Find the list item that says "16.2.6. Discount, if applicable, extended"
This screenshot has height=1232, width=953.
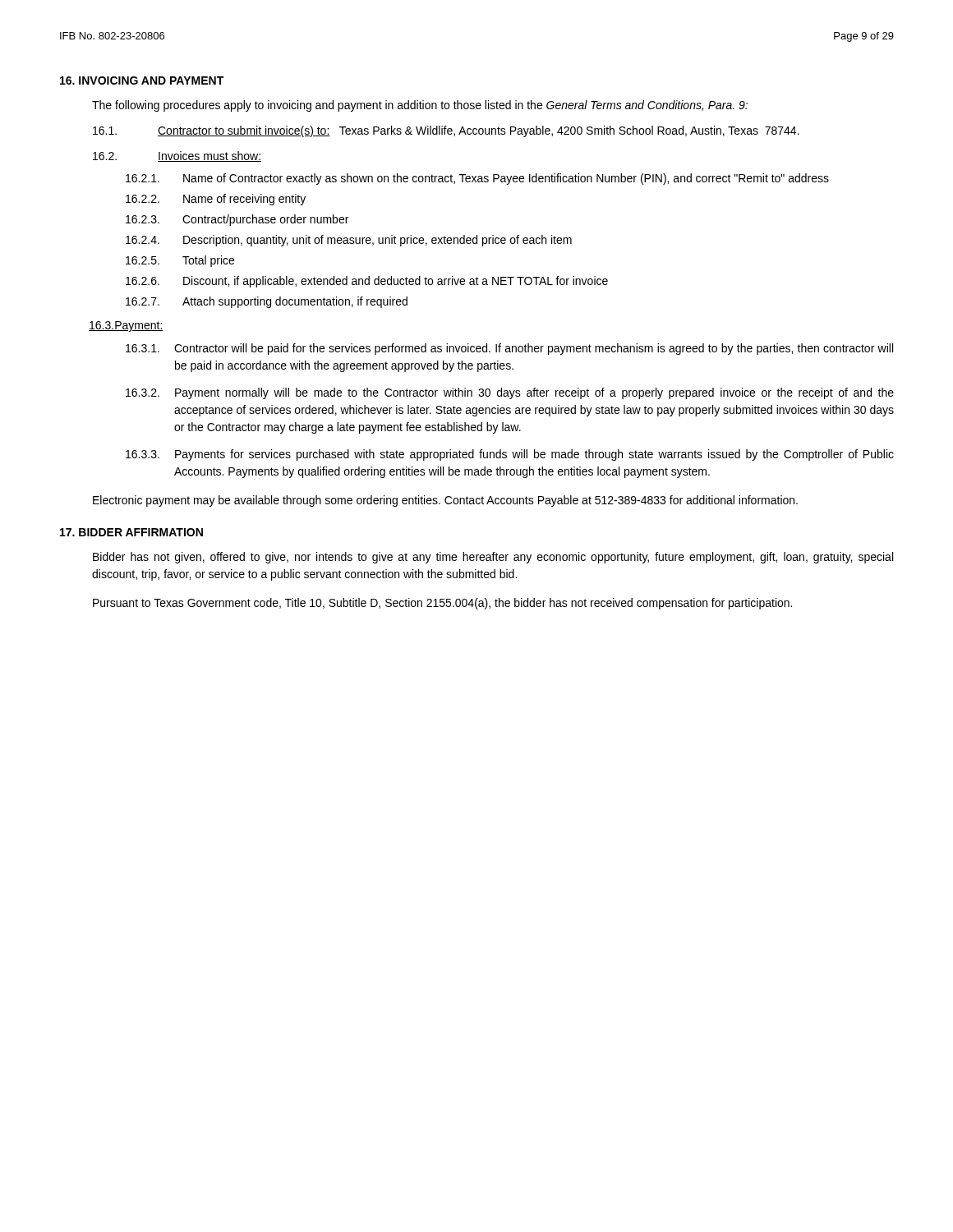coord(367,281)
